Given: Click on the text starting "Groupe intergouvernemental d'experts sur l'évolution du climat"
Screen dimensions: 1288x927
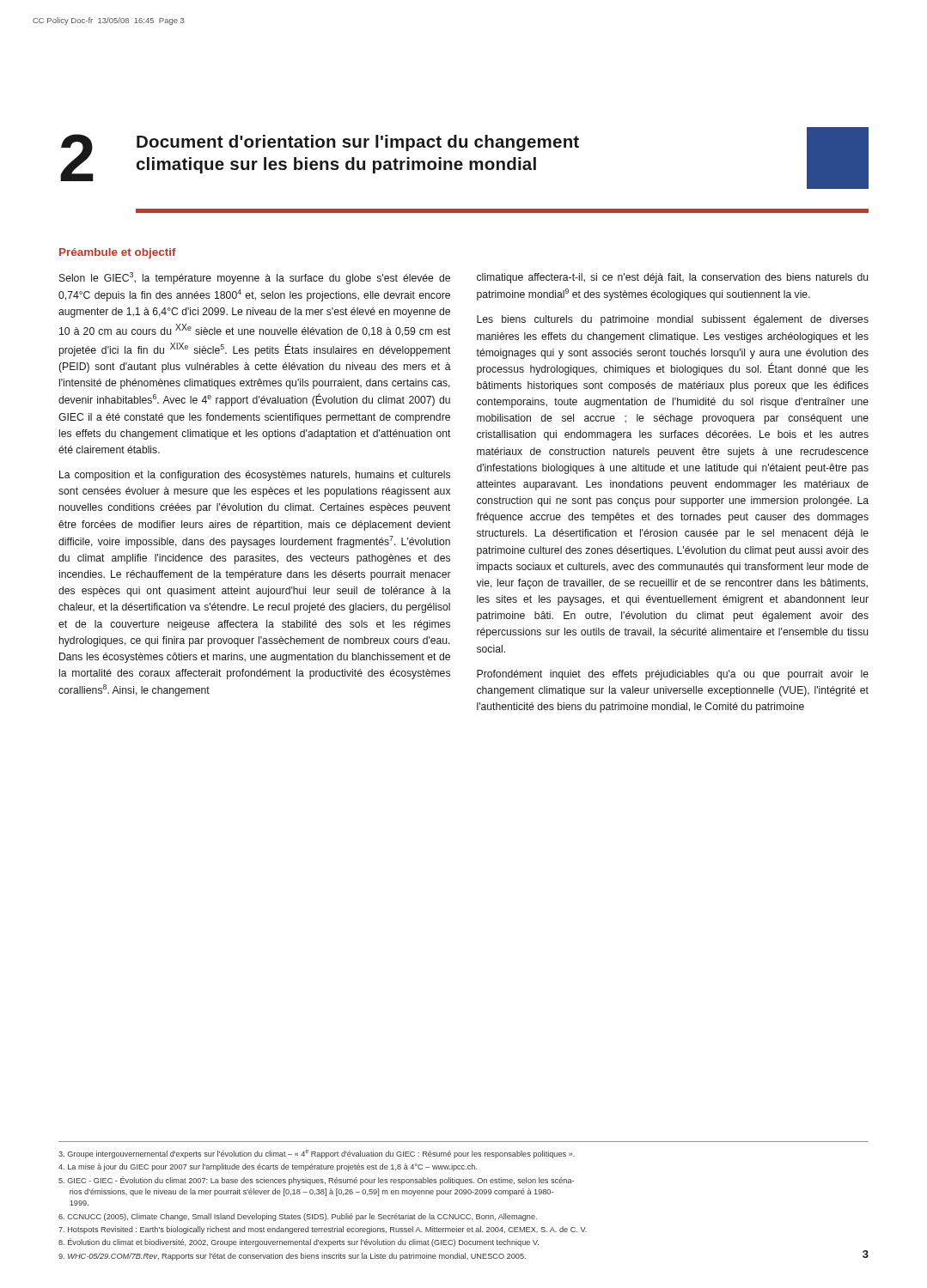Looking at the screenshot, I should click(317, 1153).
